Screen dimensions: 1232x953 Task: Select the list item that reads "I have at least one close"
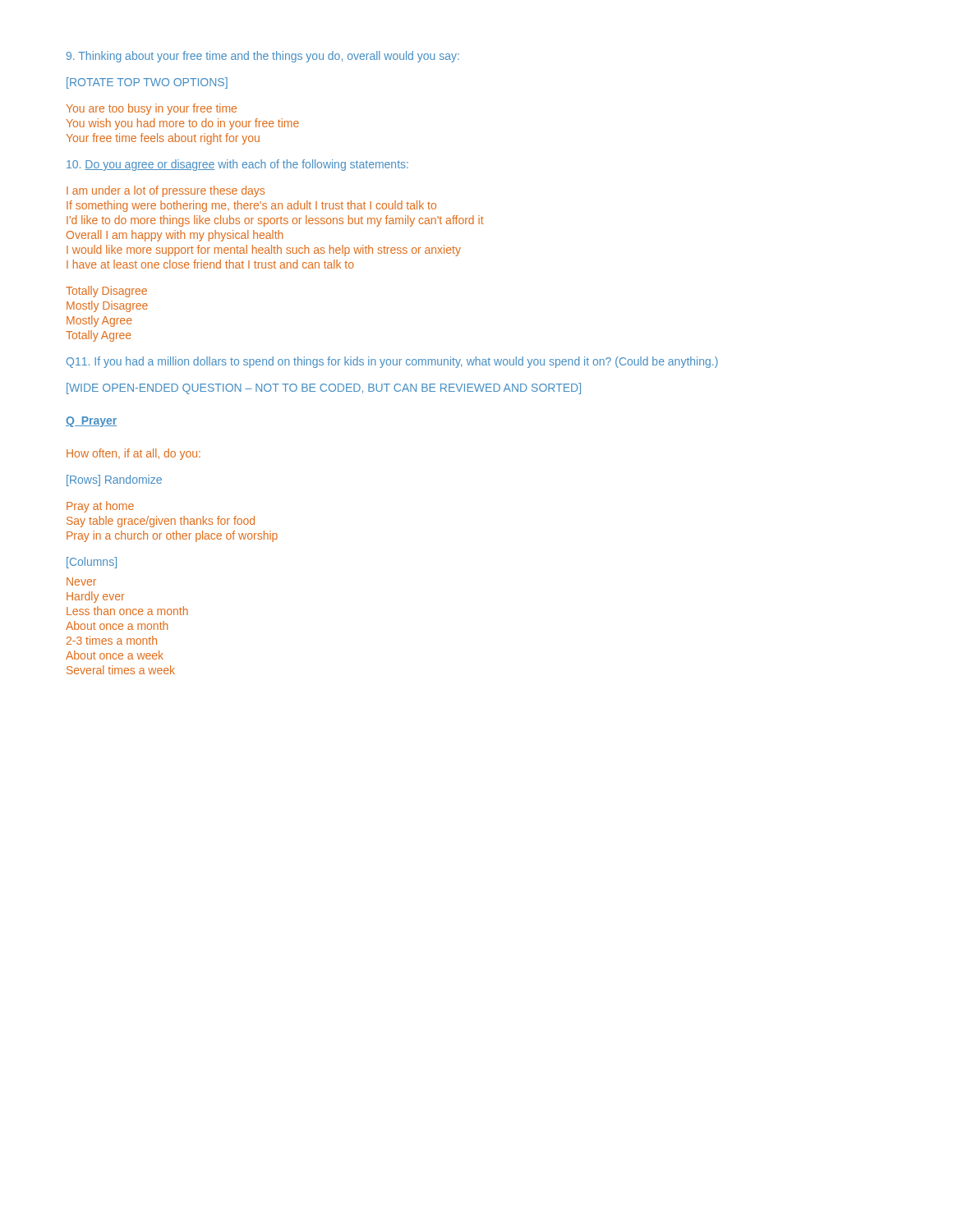coord(210,264)
